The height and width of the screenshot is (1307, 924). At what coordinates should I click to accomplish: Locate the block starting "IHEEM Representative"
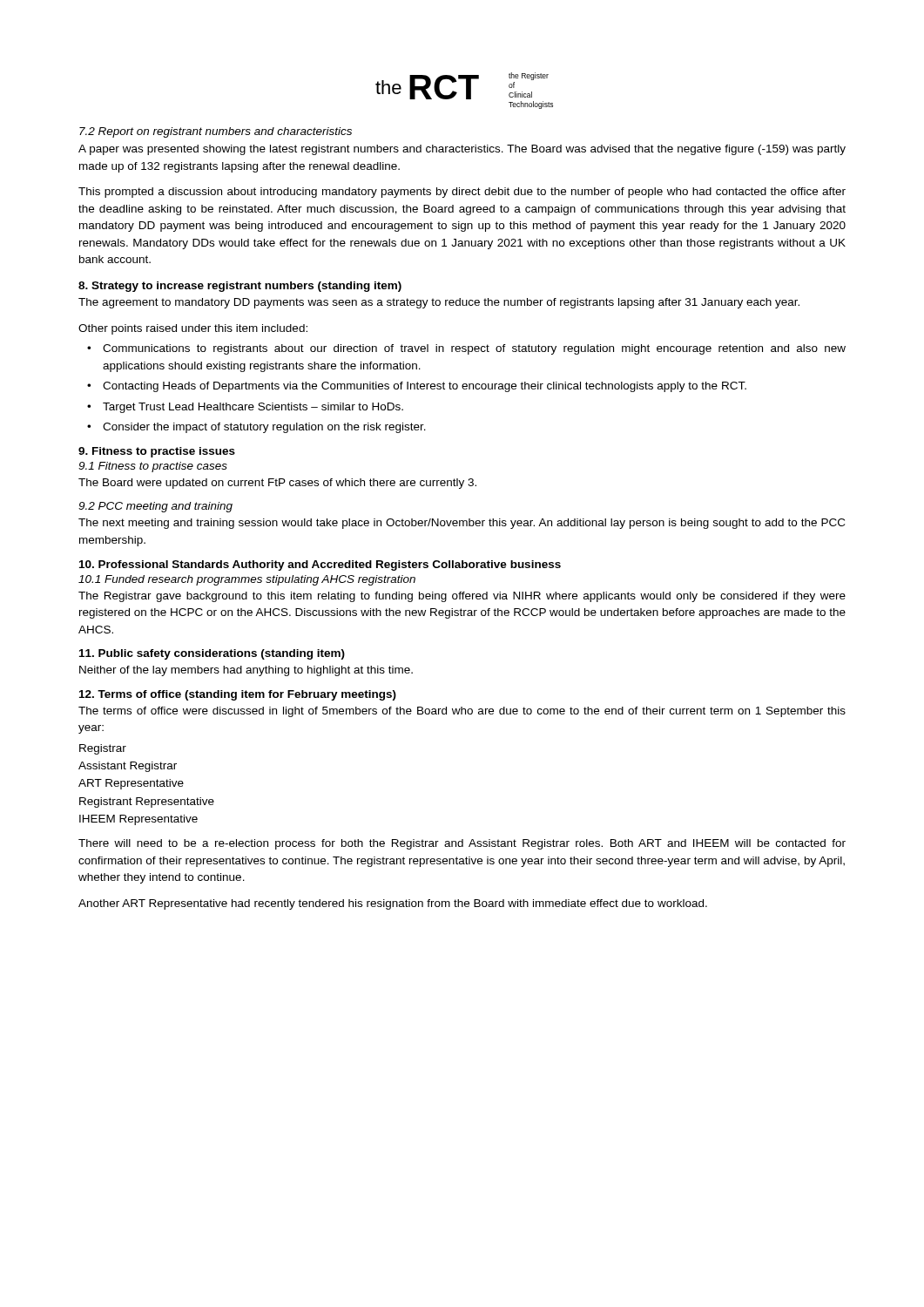138,819
